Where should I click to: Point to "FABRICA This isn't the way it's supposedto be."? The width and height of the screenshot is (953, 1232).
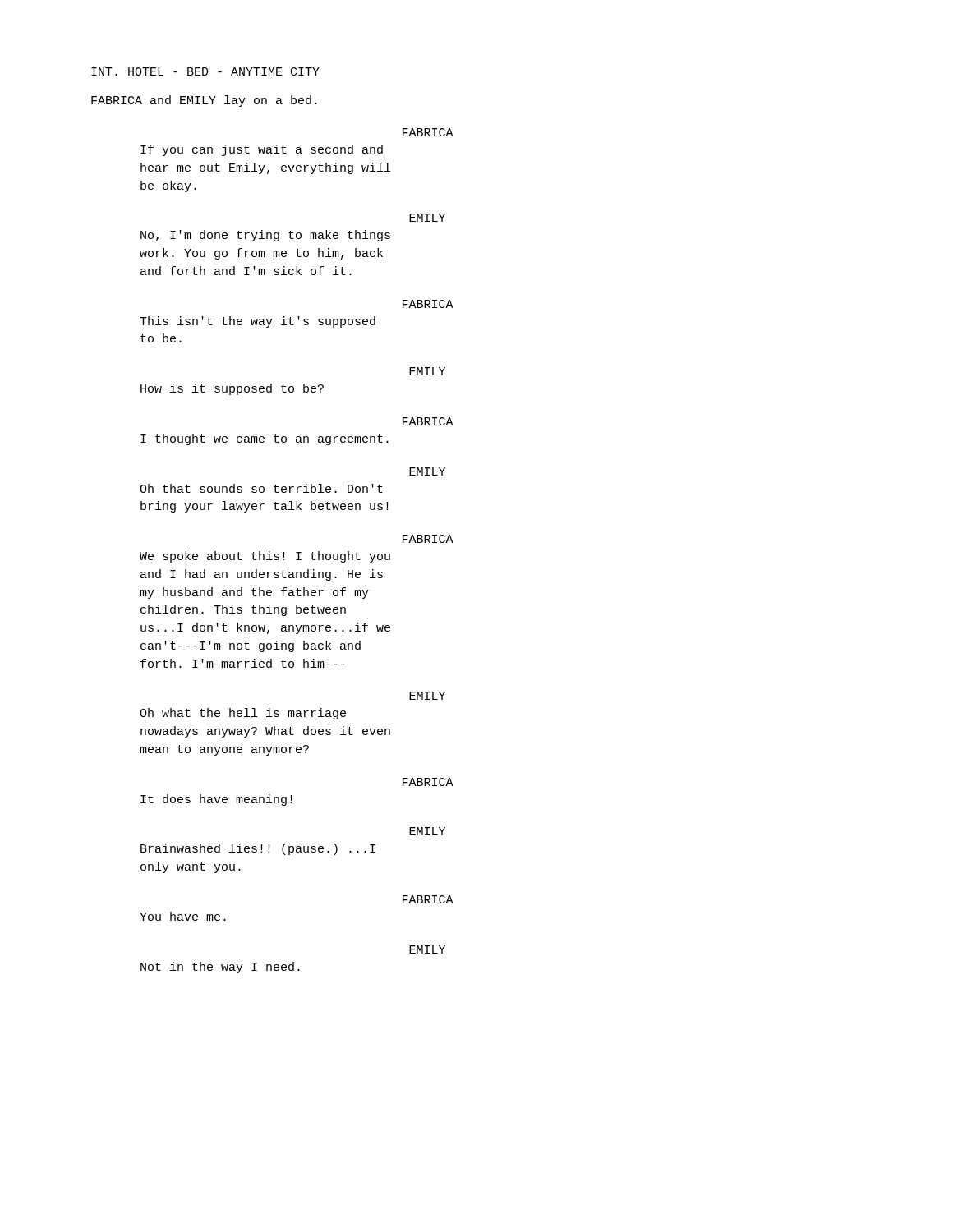428,304
